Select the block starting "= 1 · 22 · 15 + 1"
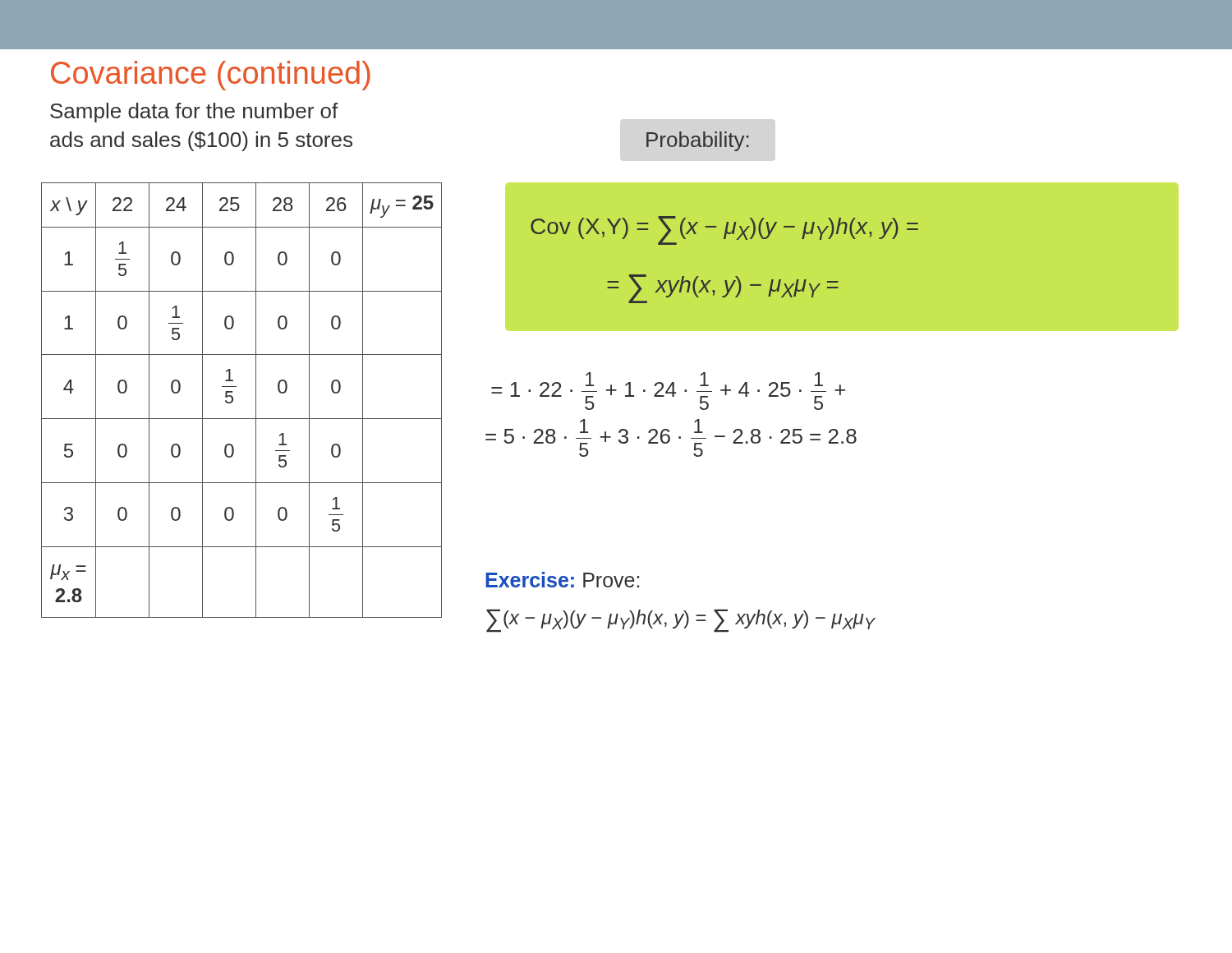The image size is (1232, 953). point(671,415)
